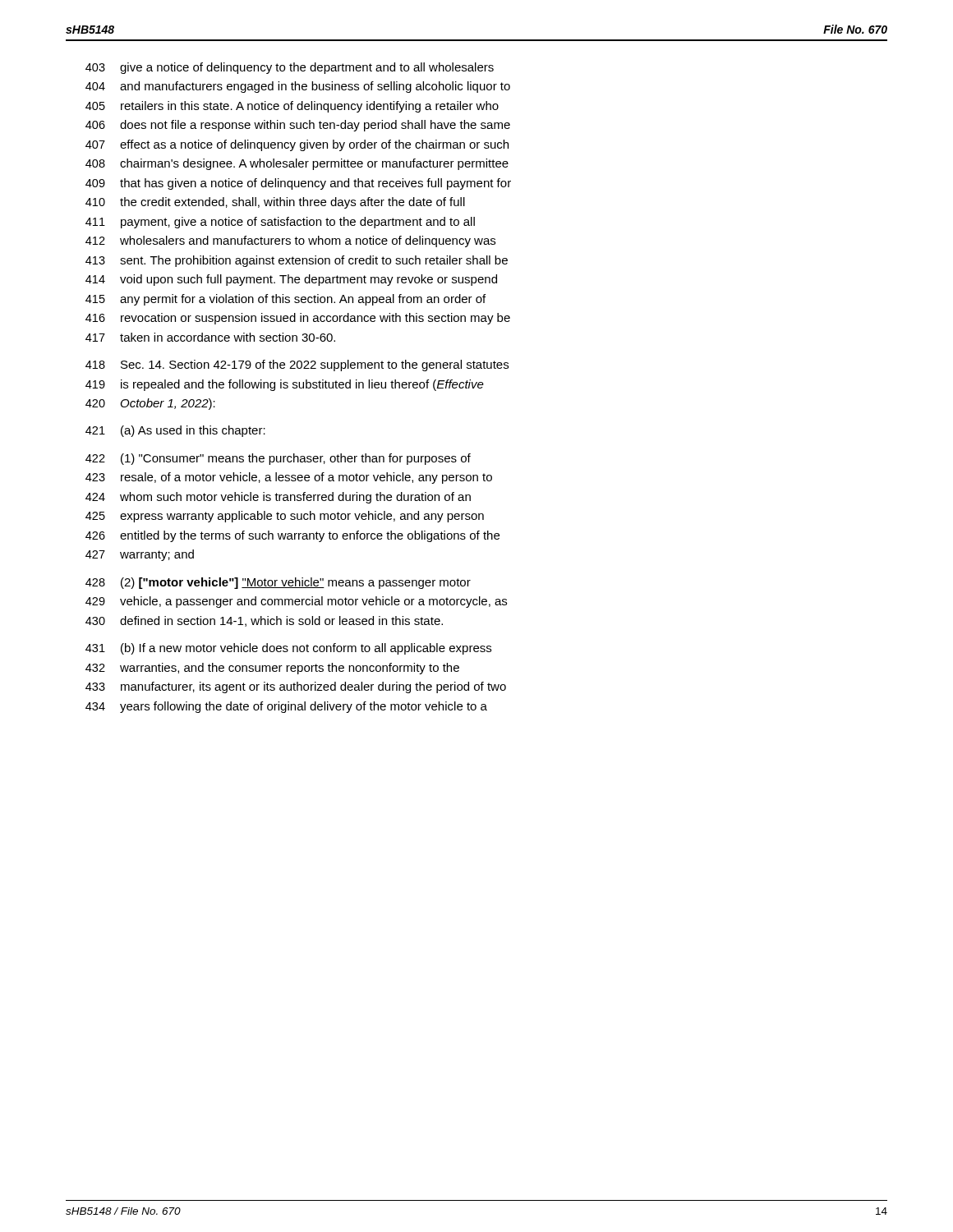953x1232 pixels.
Task: Select the region starting "428(2) ["motor vehicle"] "Motor vehicle" means a passenger"
Action: point(476,601)
